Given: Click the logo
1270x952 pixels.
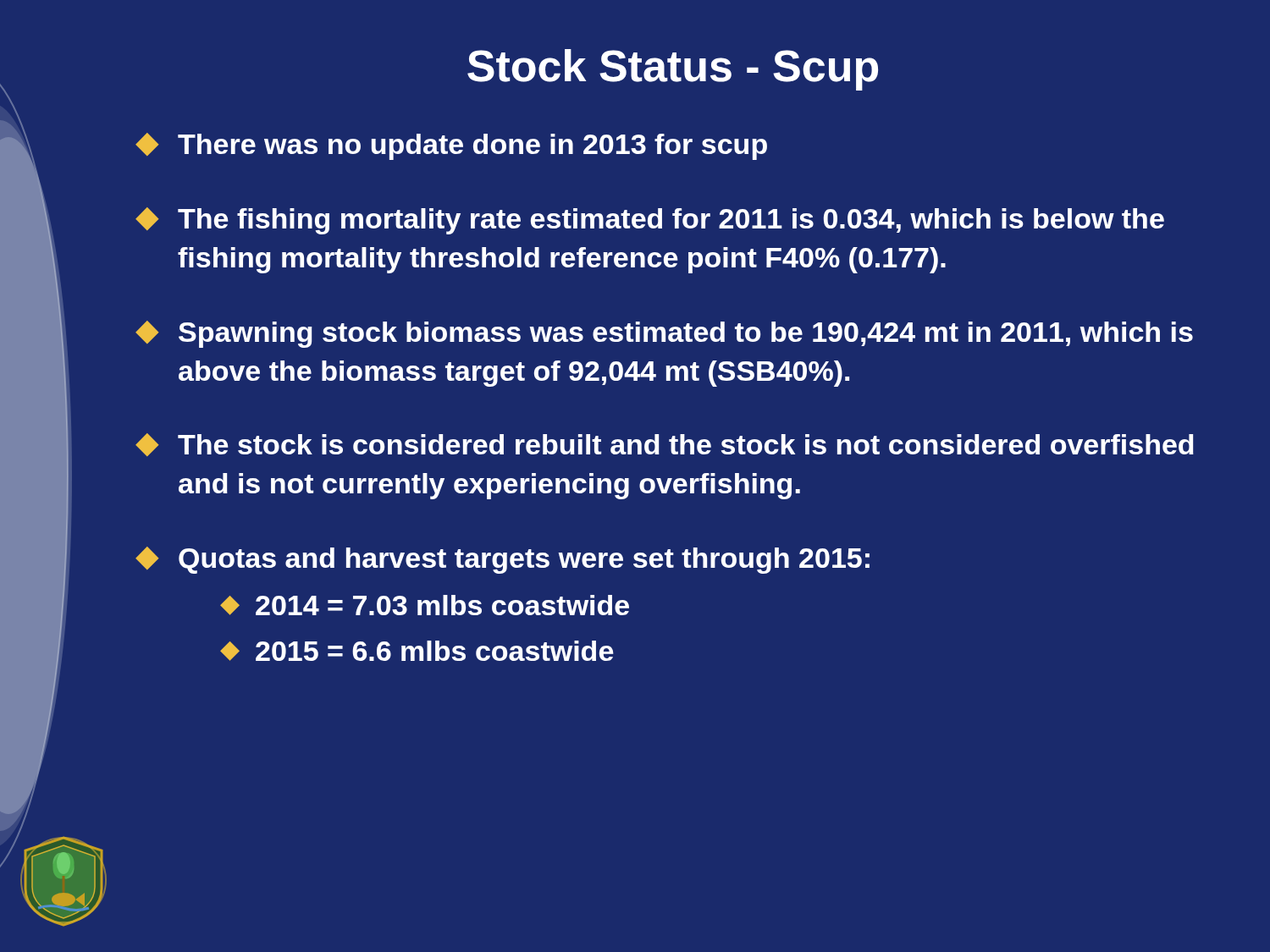Looking at the screenshot, I should (x=64, y=880).
